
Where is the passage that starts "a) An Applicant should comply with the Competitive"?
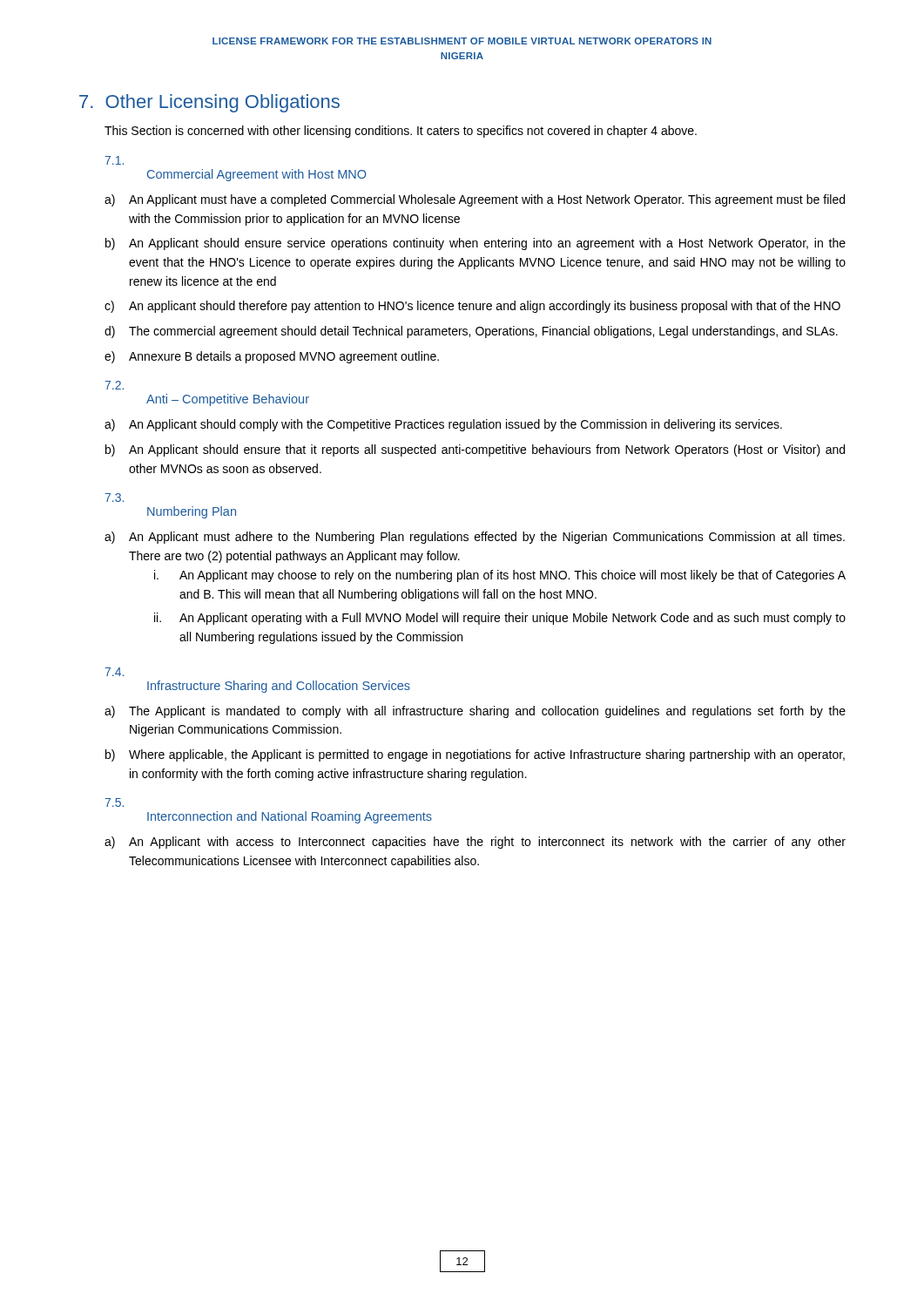475,425
